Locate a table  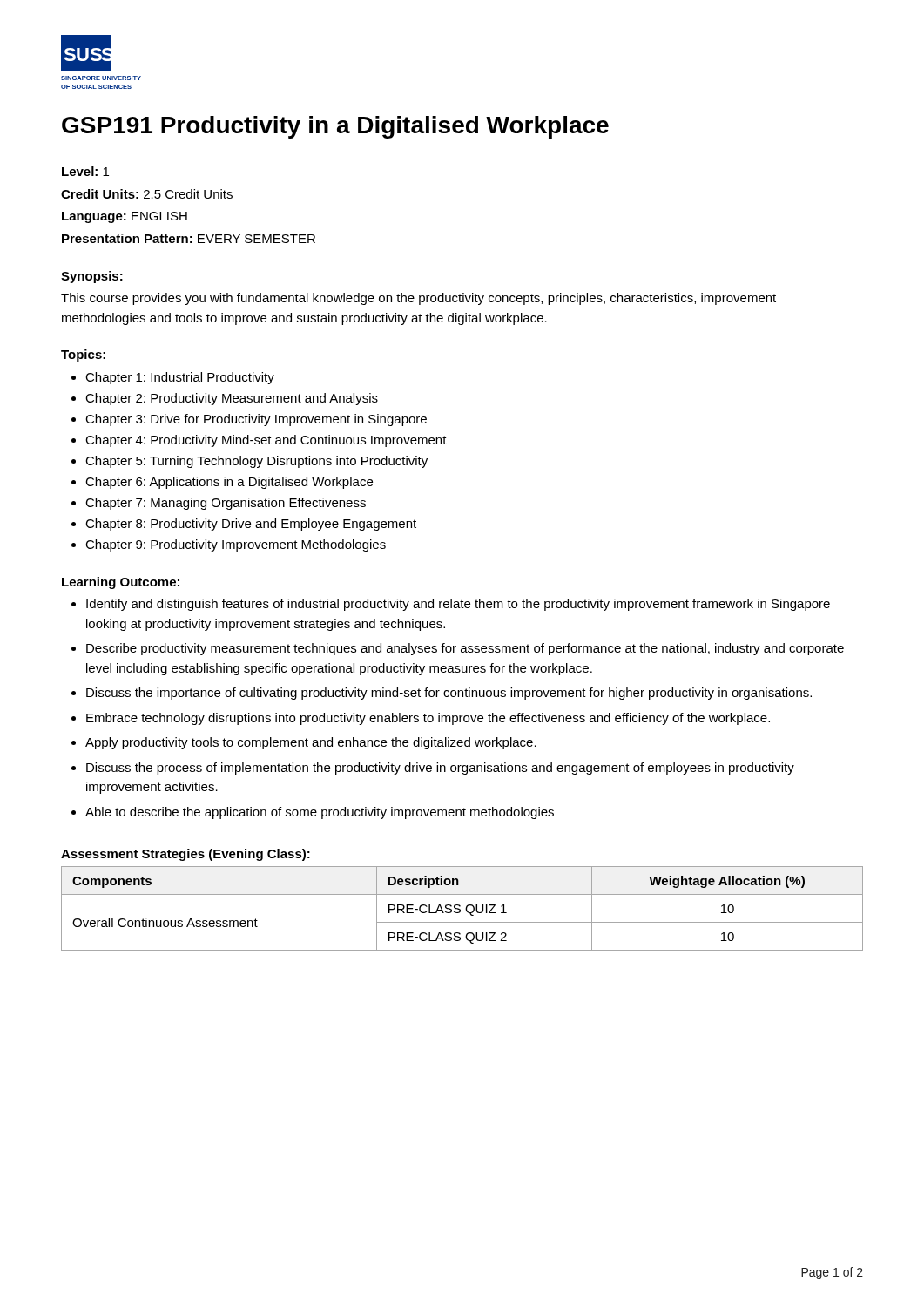click(x=462, y=908)
